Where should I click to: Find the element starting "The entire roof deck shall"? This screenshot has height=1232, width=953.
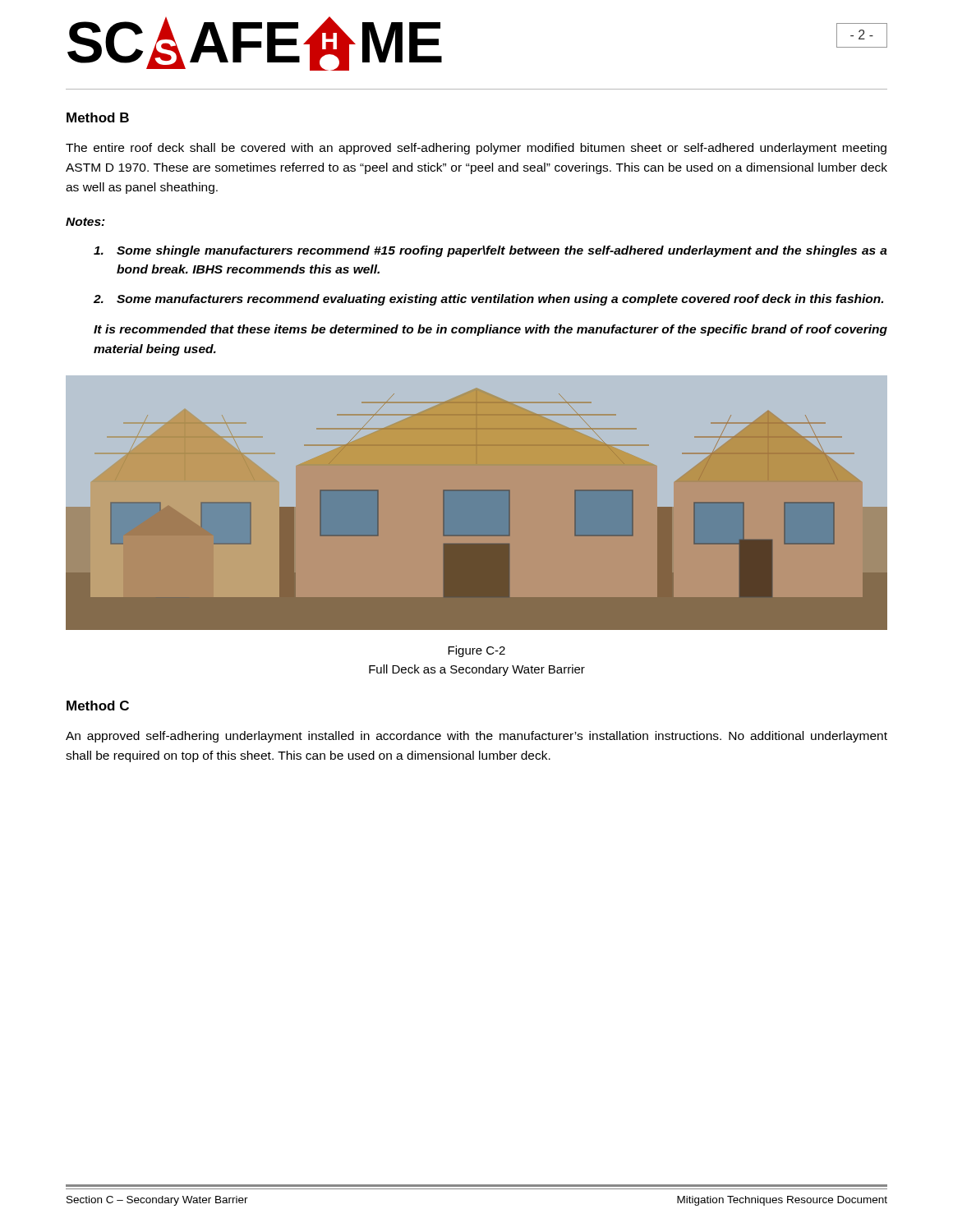[x=476, y=167]
